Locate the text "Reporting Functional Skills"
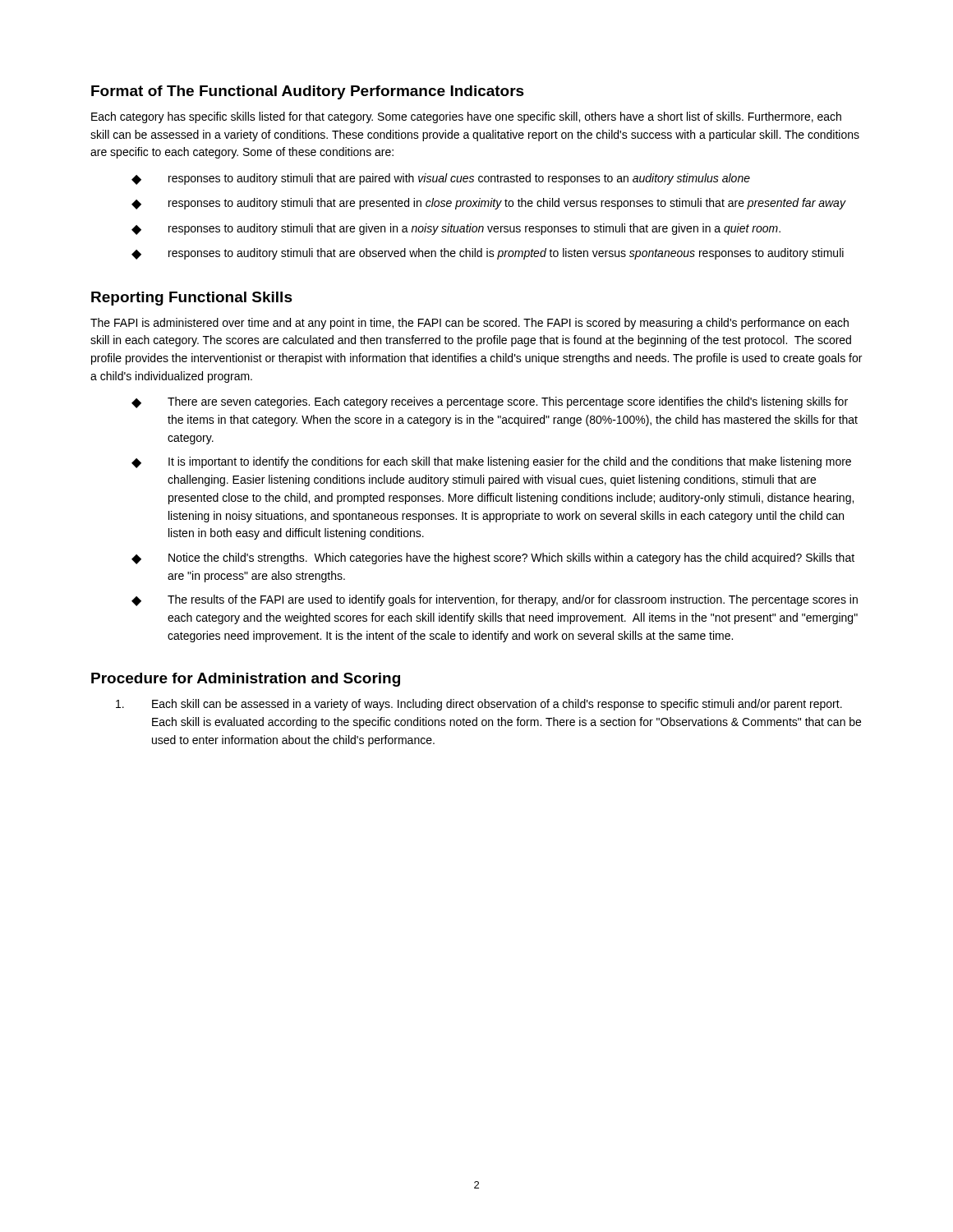953x1232 pixels. (191, 297)
